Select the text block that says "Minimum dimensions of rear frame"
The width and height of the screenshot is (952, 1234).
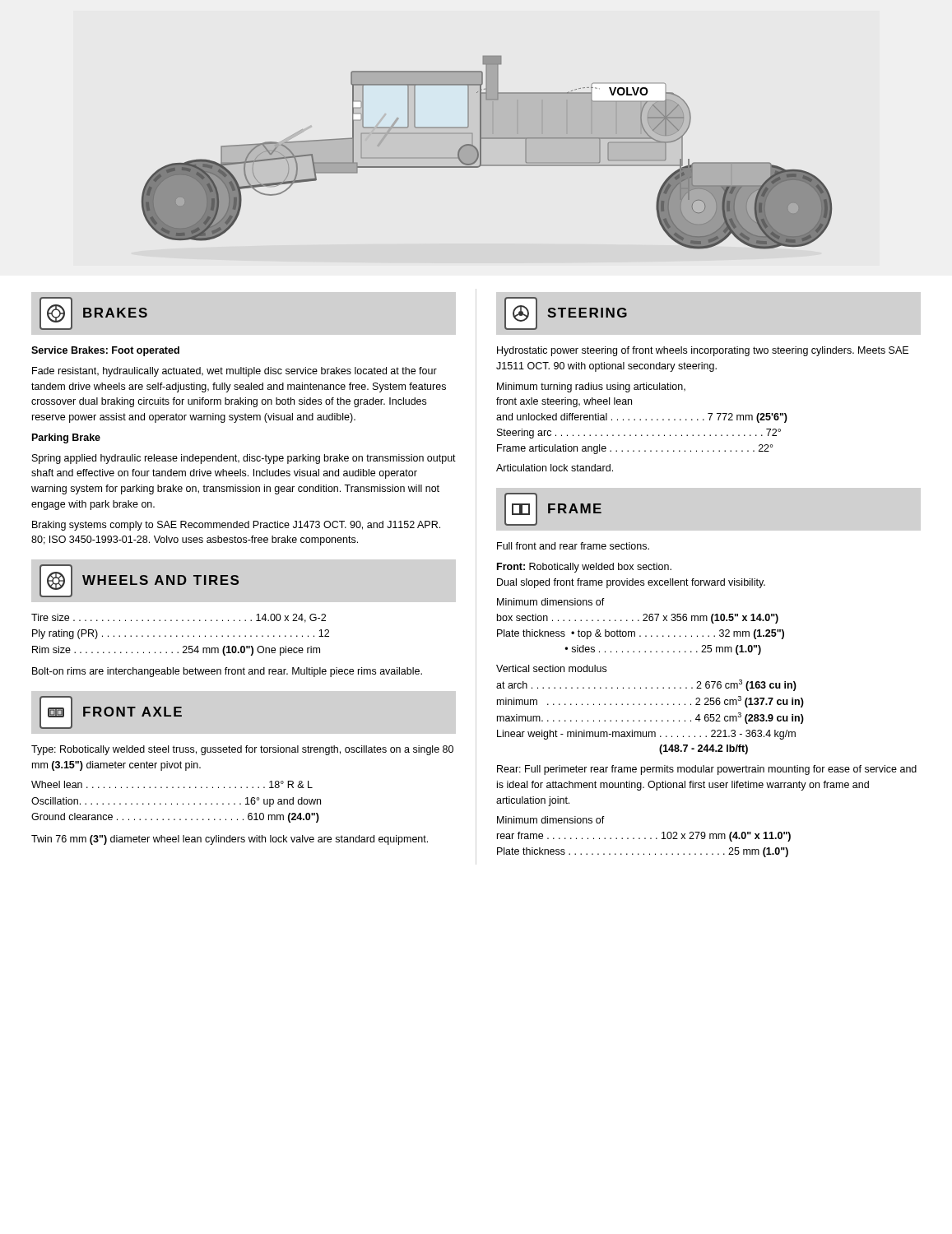(x=644, y=836)
